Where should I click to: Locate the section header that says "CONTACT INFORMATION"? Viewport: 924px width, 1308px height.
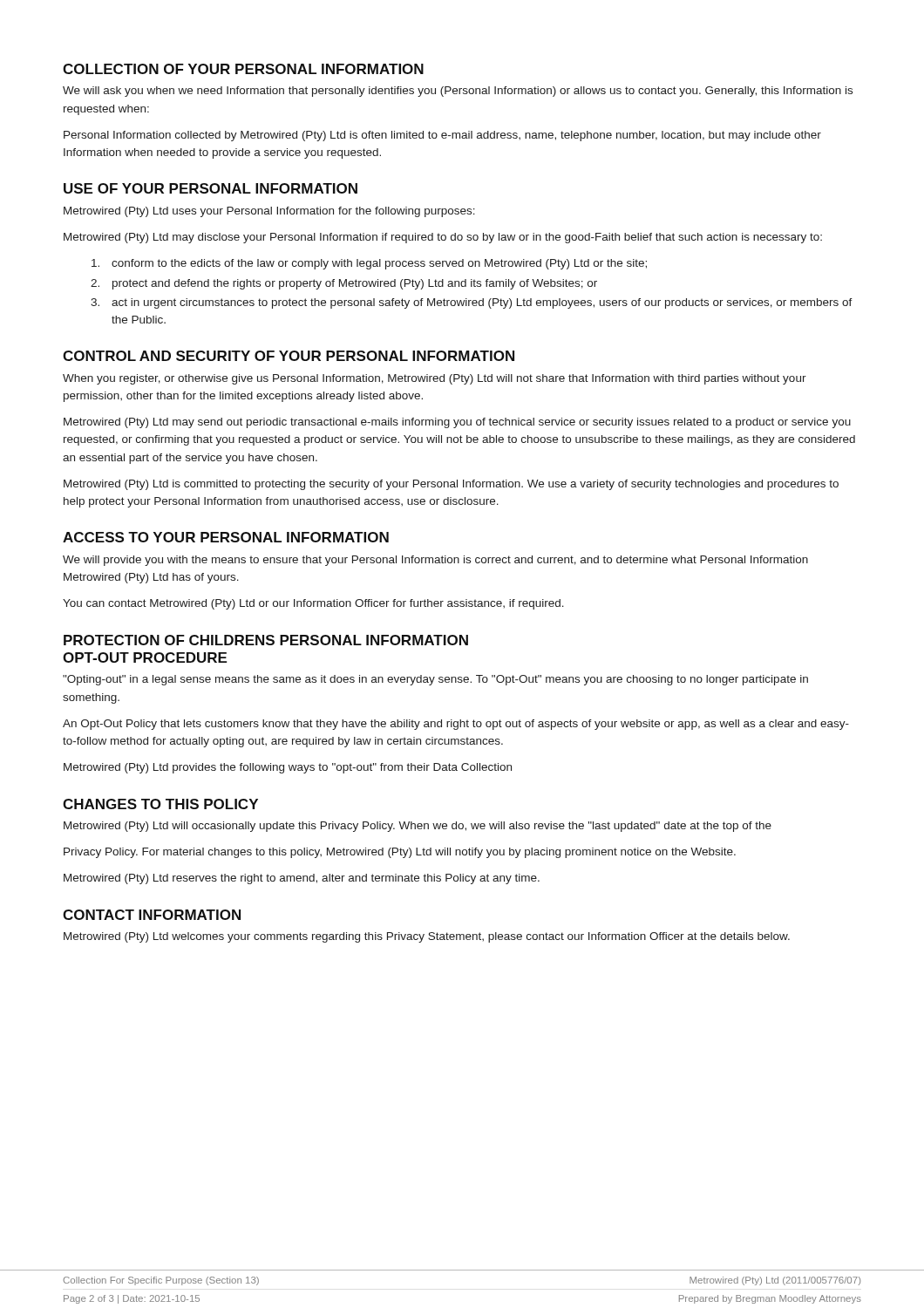(x=152, y=915)
